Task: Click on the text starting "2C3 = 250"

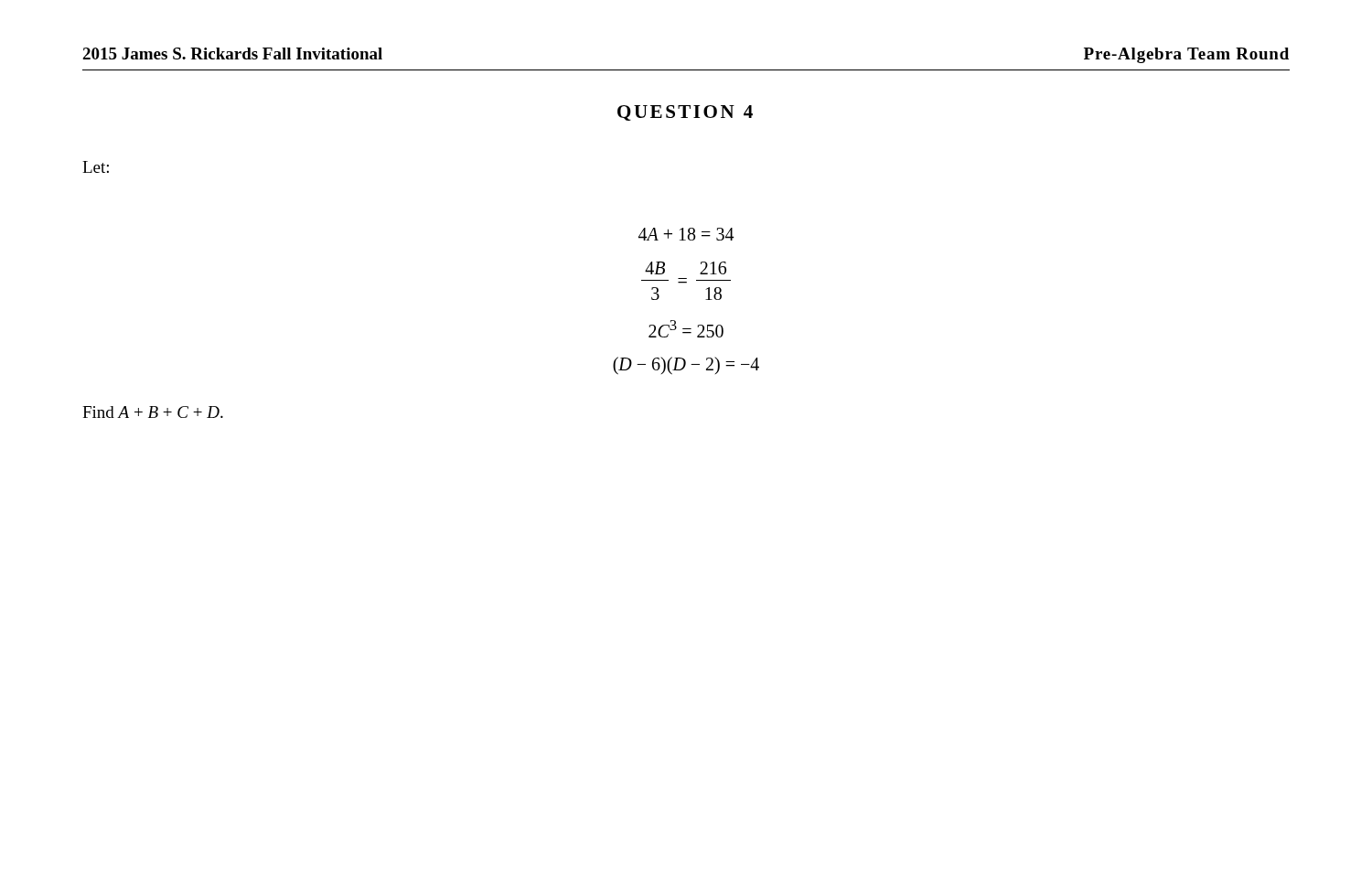Action: coord(686,329)
